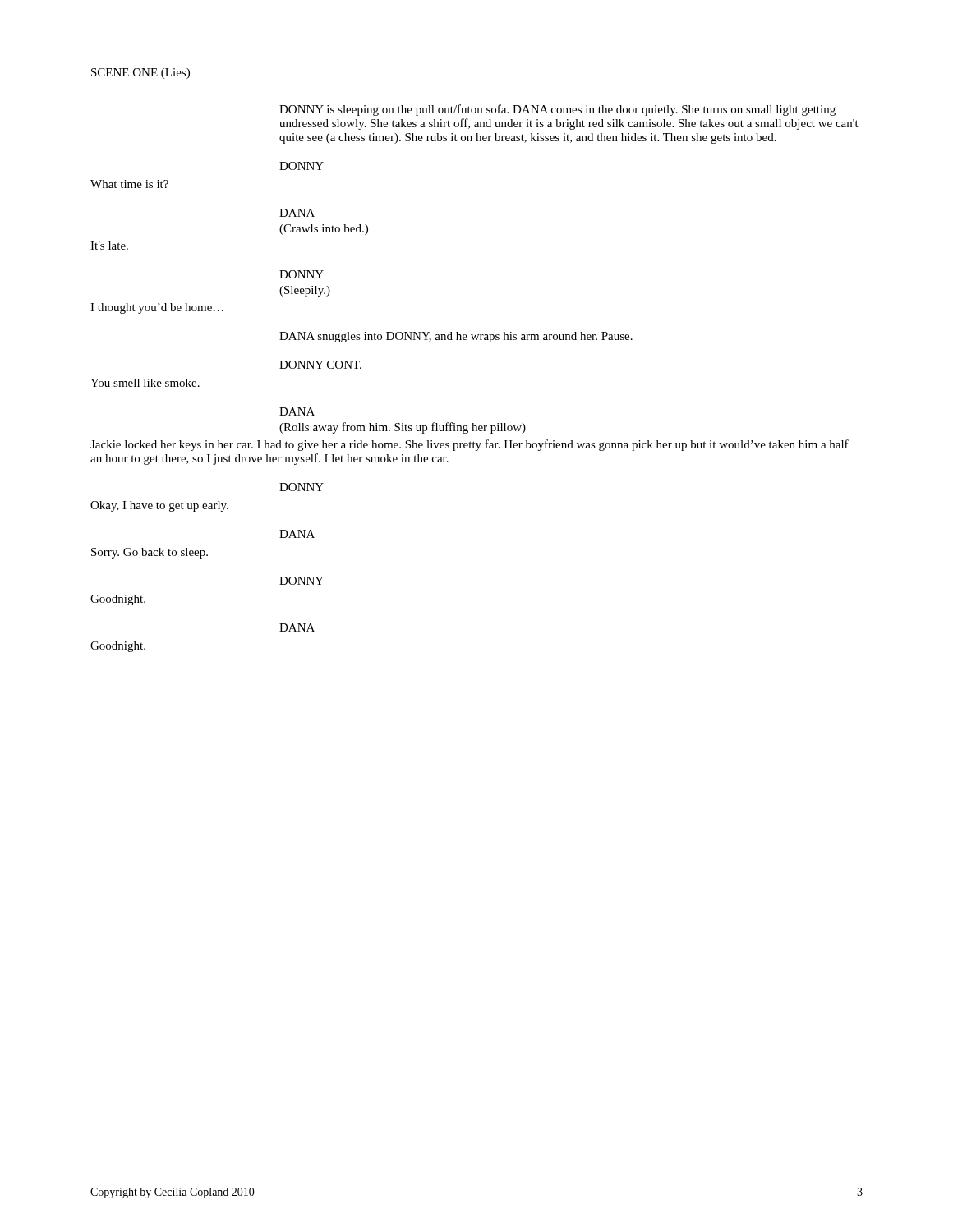Click the passage that begins "DANA snuggles into"

[476, 336]
